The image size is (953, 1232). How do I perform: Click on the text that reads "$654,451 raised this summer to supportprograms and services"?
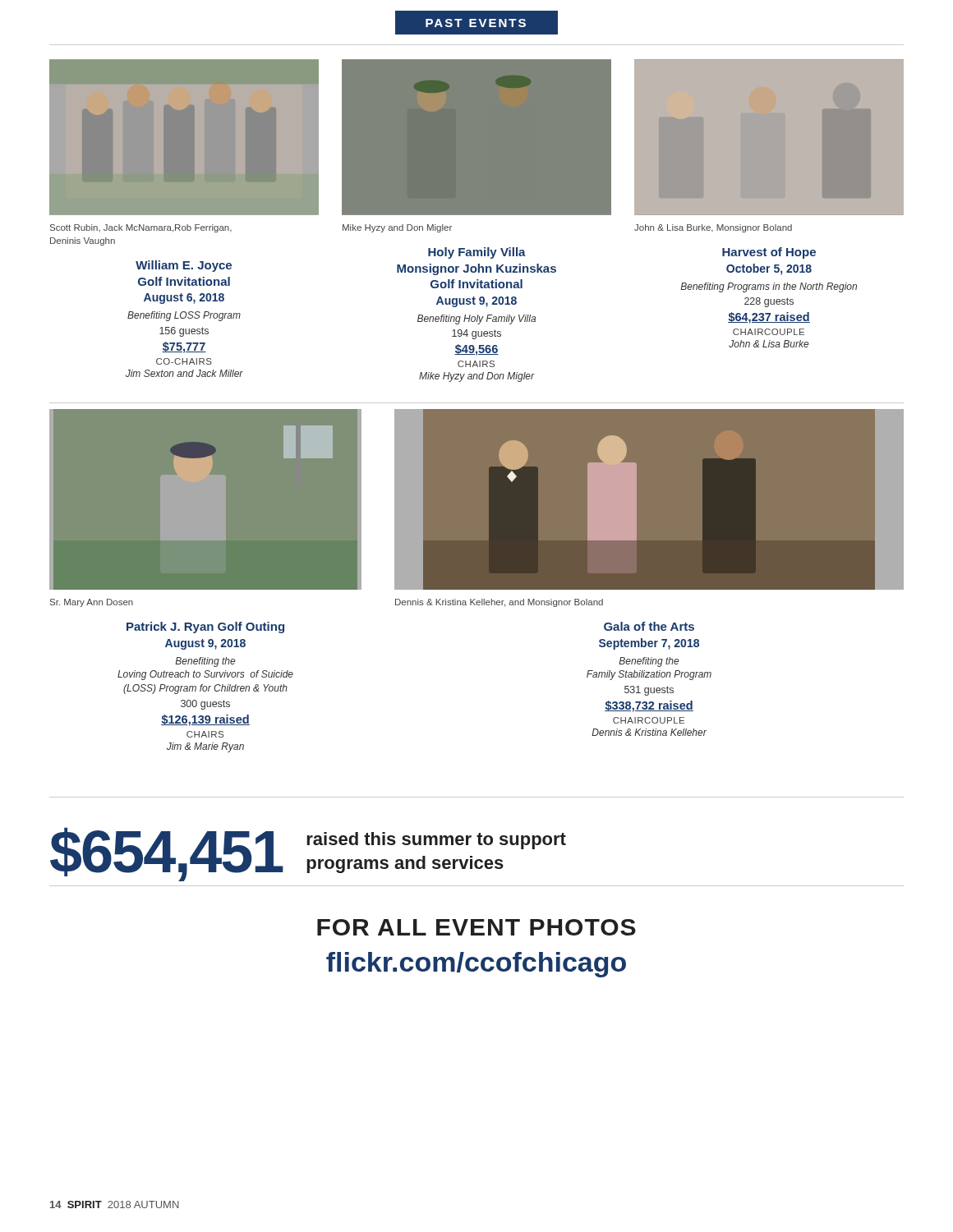point(308,852)
